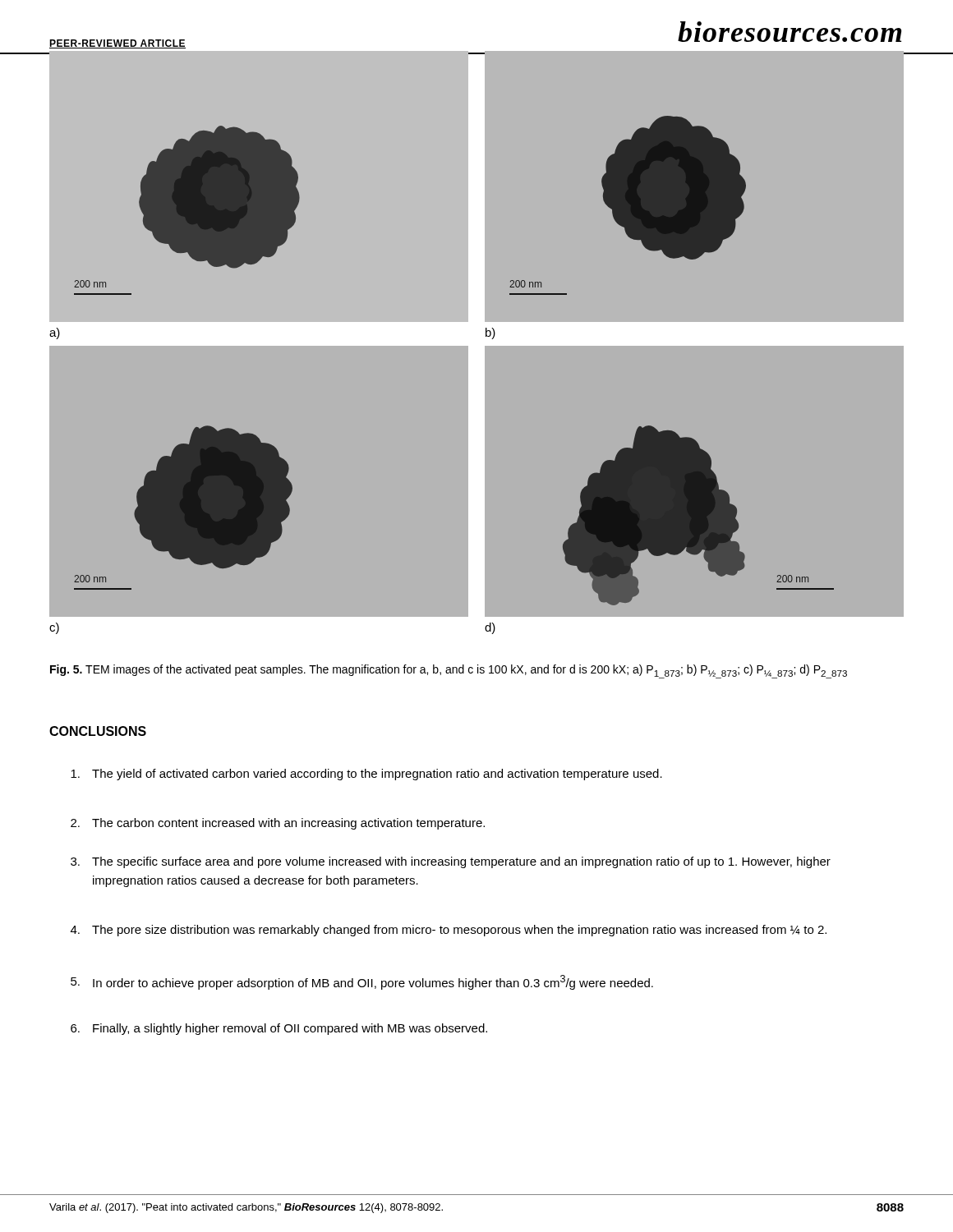Select a photo
This screenshot has height=1232, width=953.
coord(476,345)
